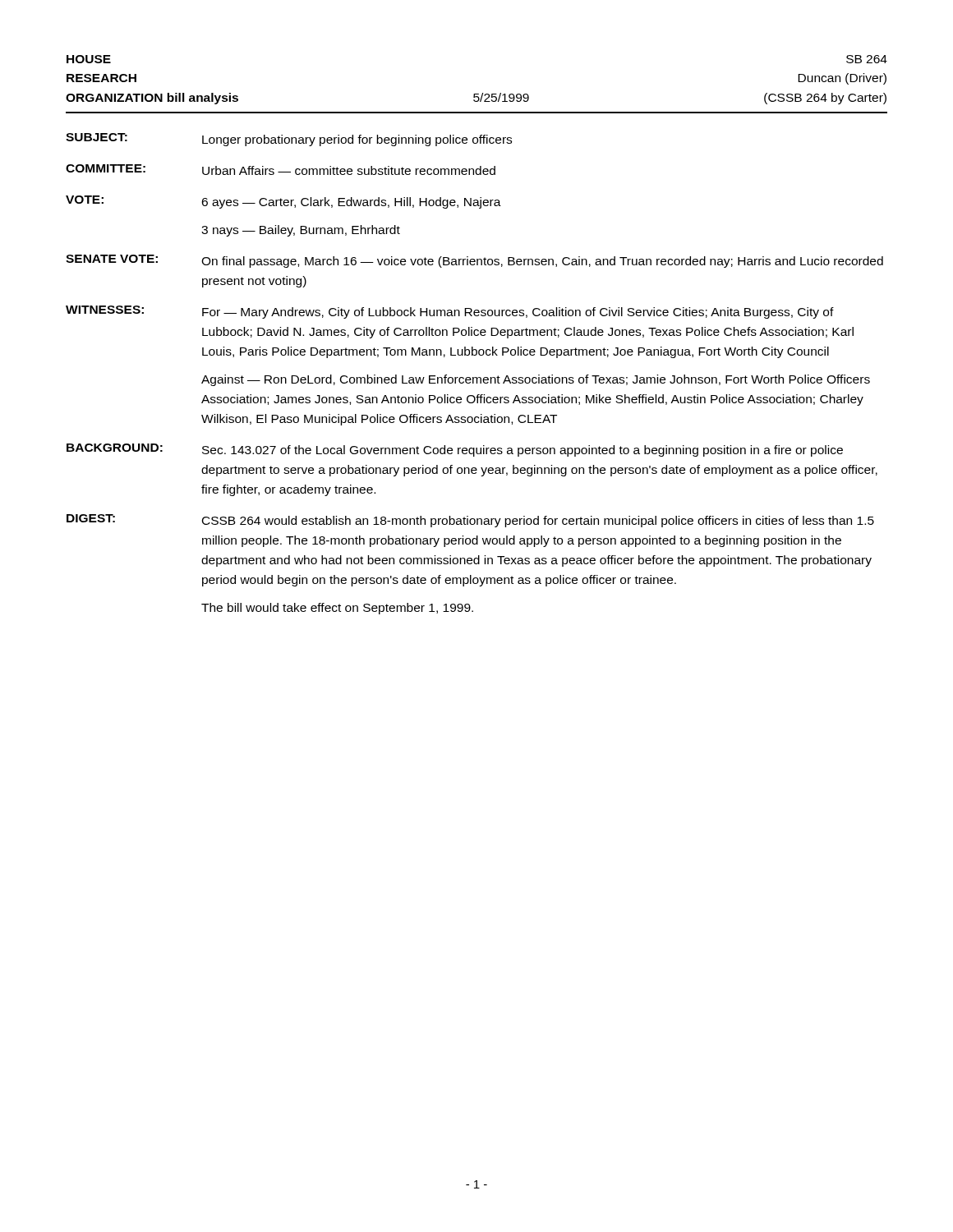Where does it say "SENATE VOTE:"?
Viewport: 953px width, 1232px height.
pos(112,258)
